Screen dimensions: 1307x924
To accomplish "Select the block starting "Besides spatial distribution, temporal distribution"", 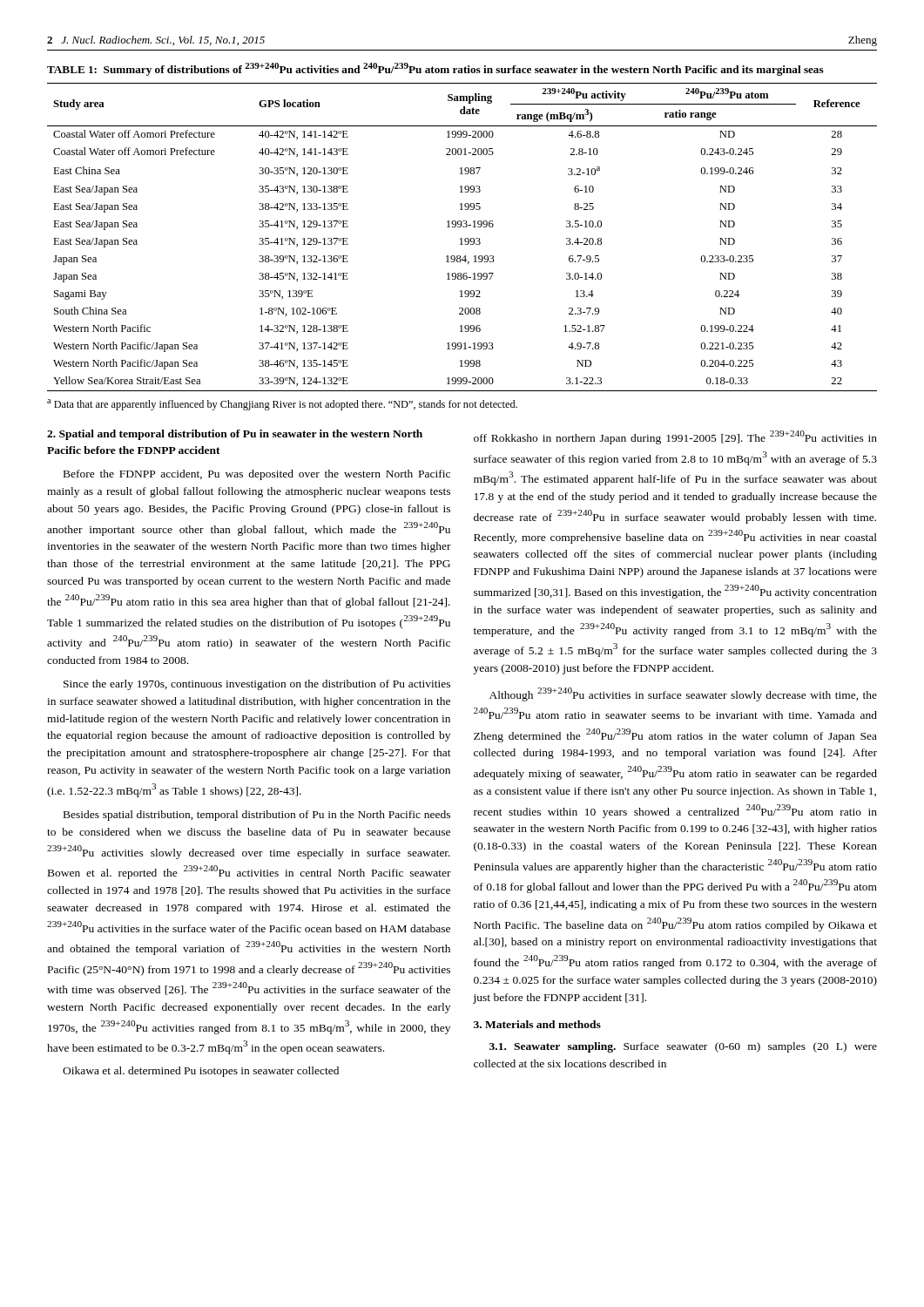I will pos(249,931).
